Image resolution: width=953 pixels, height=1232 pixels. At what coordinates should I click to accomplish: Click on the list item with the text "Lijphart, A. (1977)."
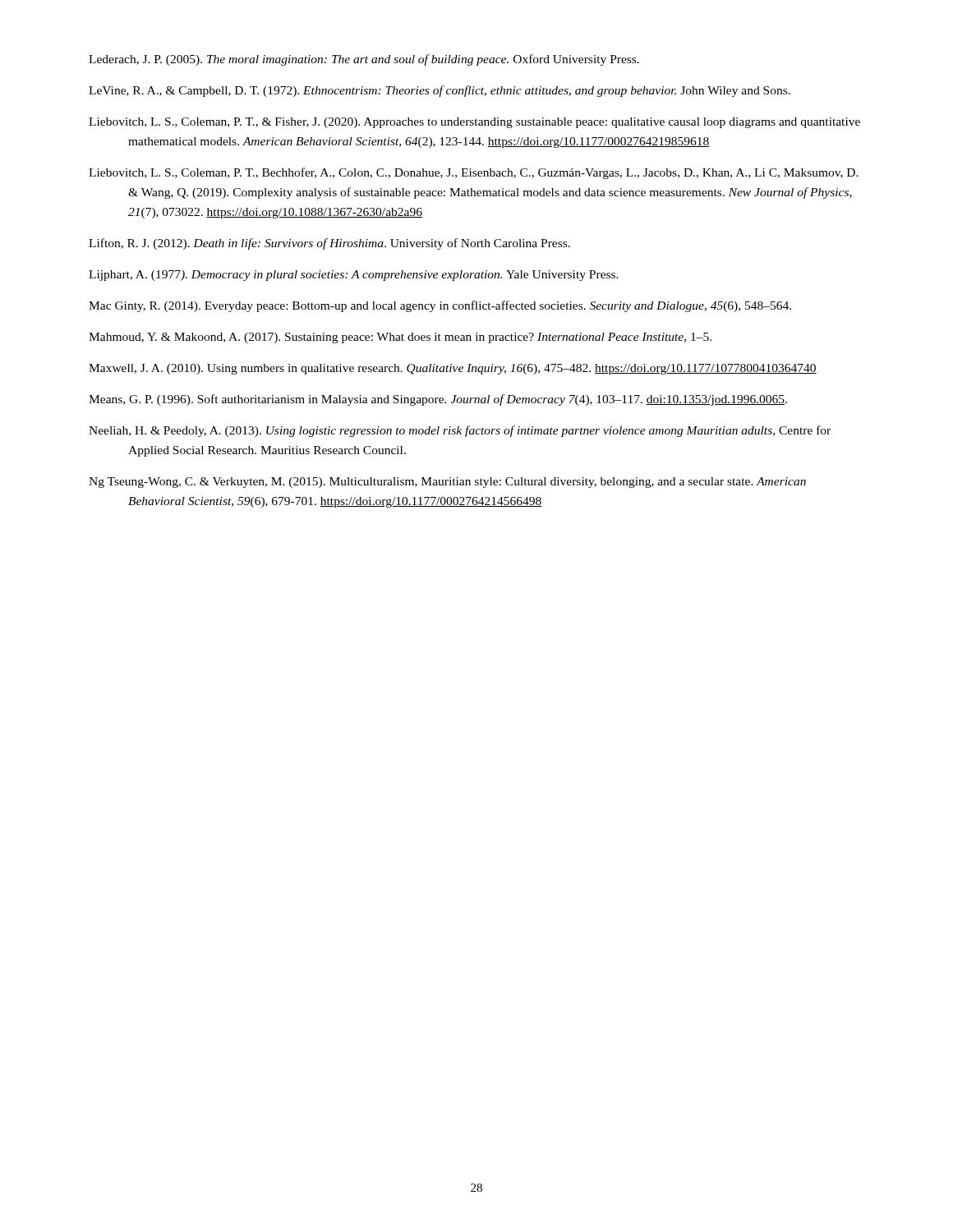pos(354,274)
